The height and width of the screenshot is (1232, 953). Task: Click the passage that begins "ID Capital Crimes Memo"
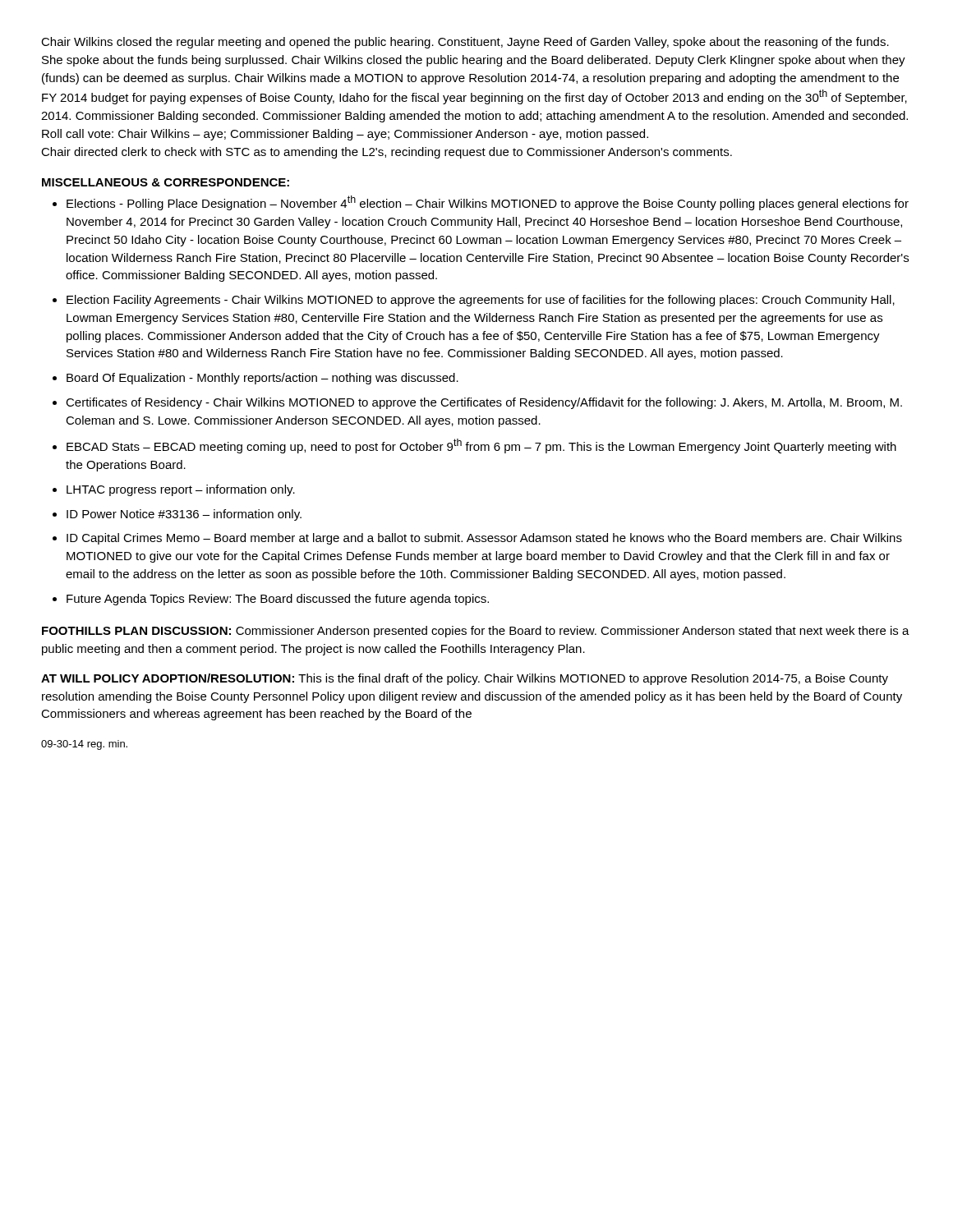[x=489, y=556]
